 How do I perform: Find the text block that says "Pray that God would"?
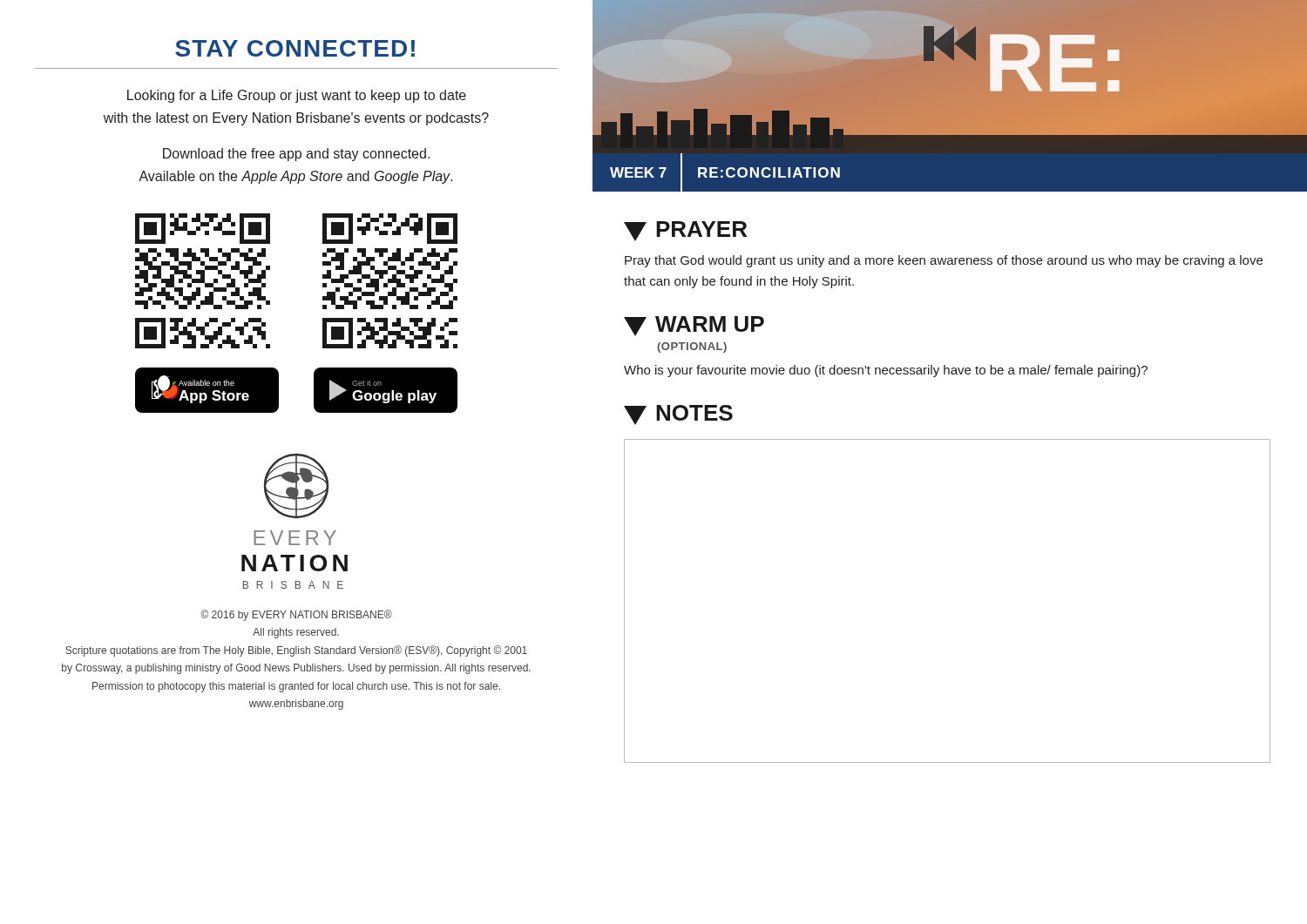[x=944, y=270]
